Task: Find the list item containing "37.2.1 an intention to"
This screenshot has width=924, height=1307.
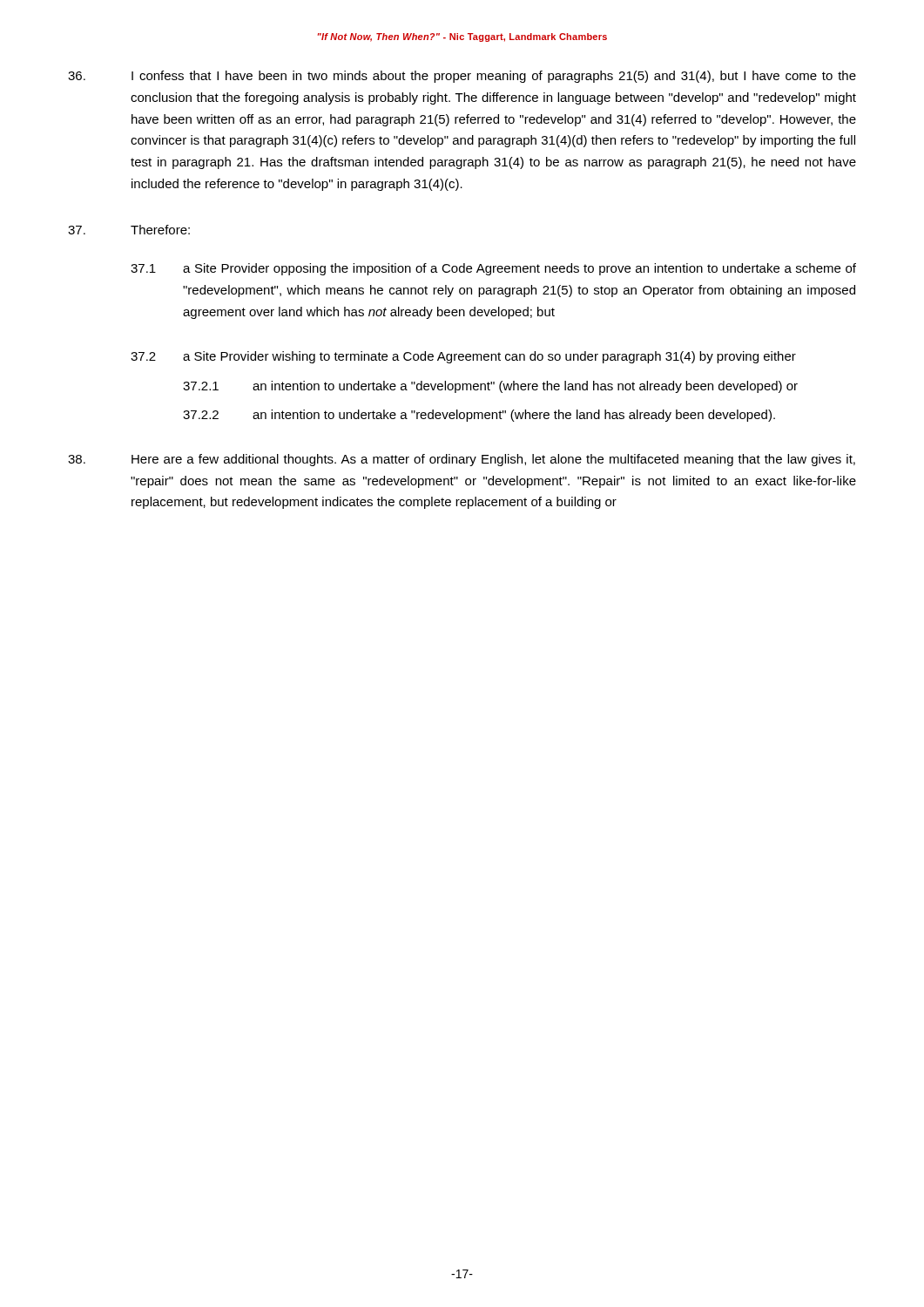Action: click(x=519, y=387)
